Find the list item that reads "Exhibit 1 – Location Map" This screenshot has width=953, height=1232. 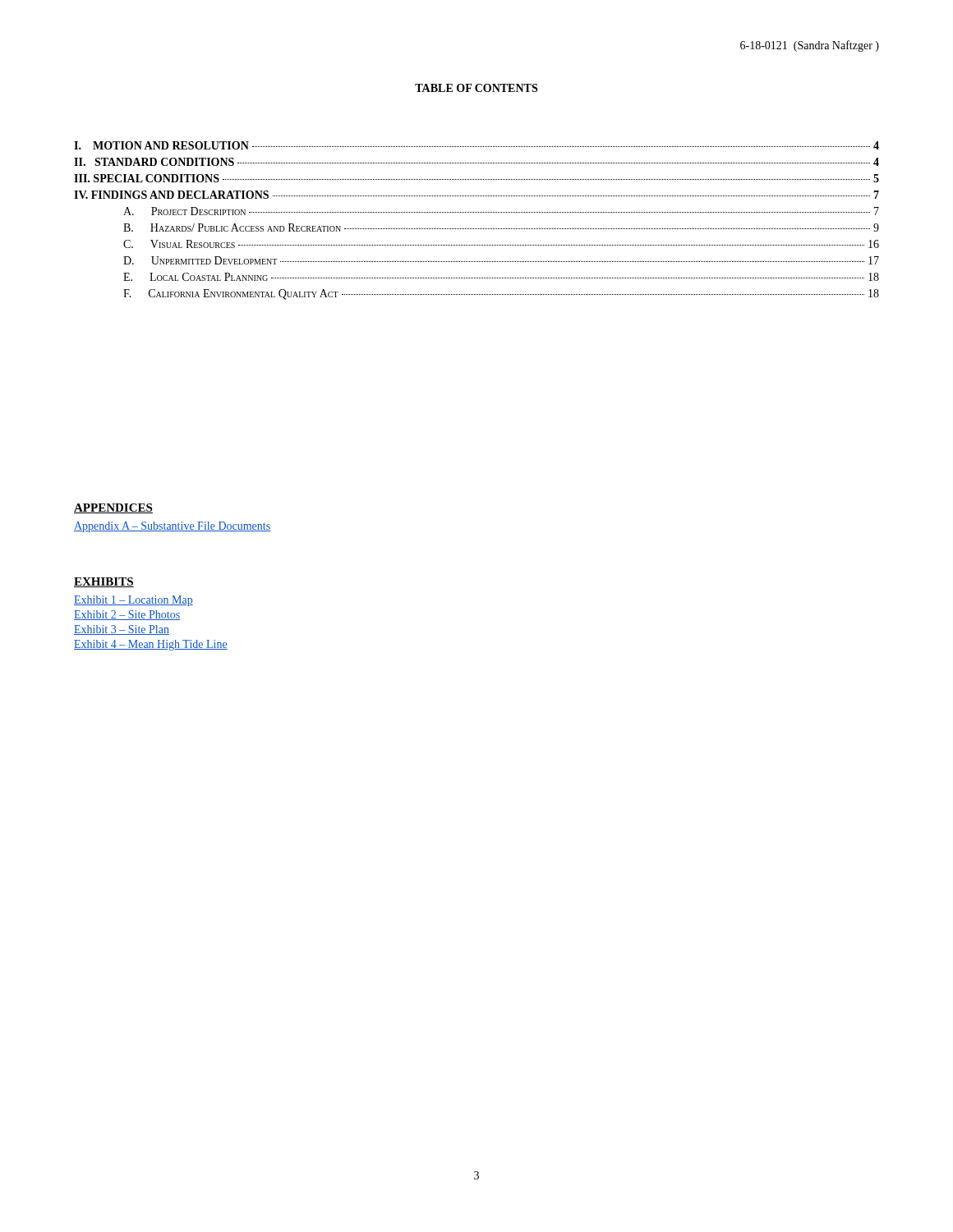[x=151, y=600]
